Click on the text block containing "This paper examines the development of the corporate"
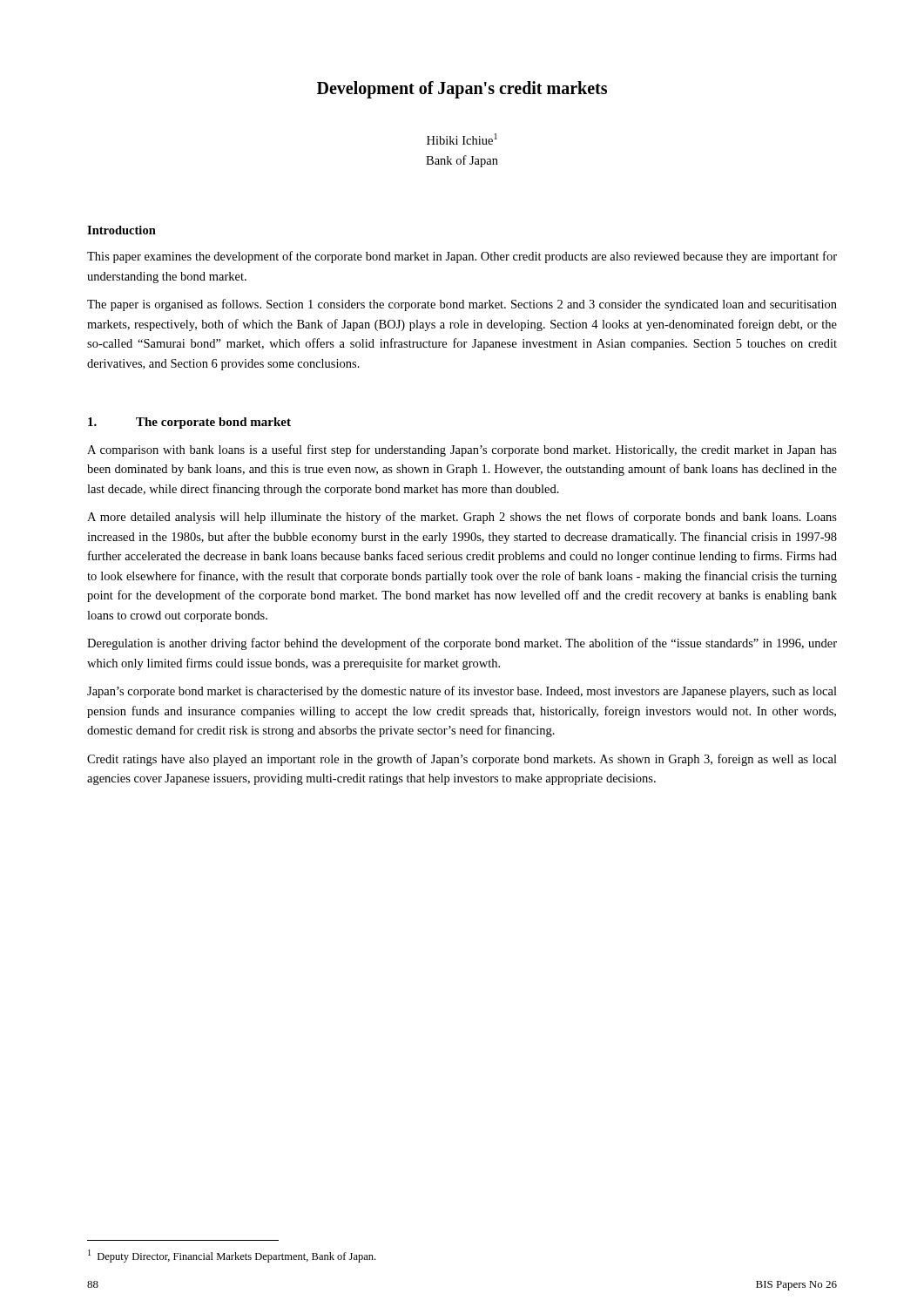This screenshot has width=924, height=1307. point(462,266)
